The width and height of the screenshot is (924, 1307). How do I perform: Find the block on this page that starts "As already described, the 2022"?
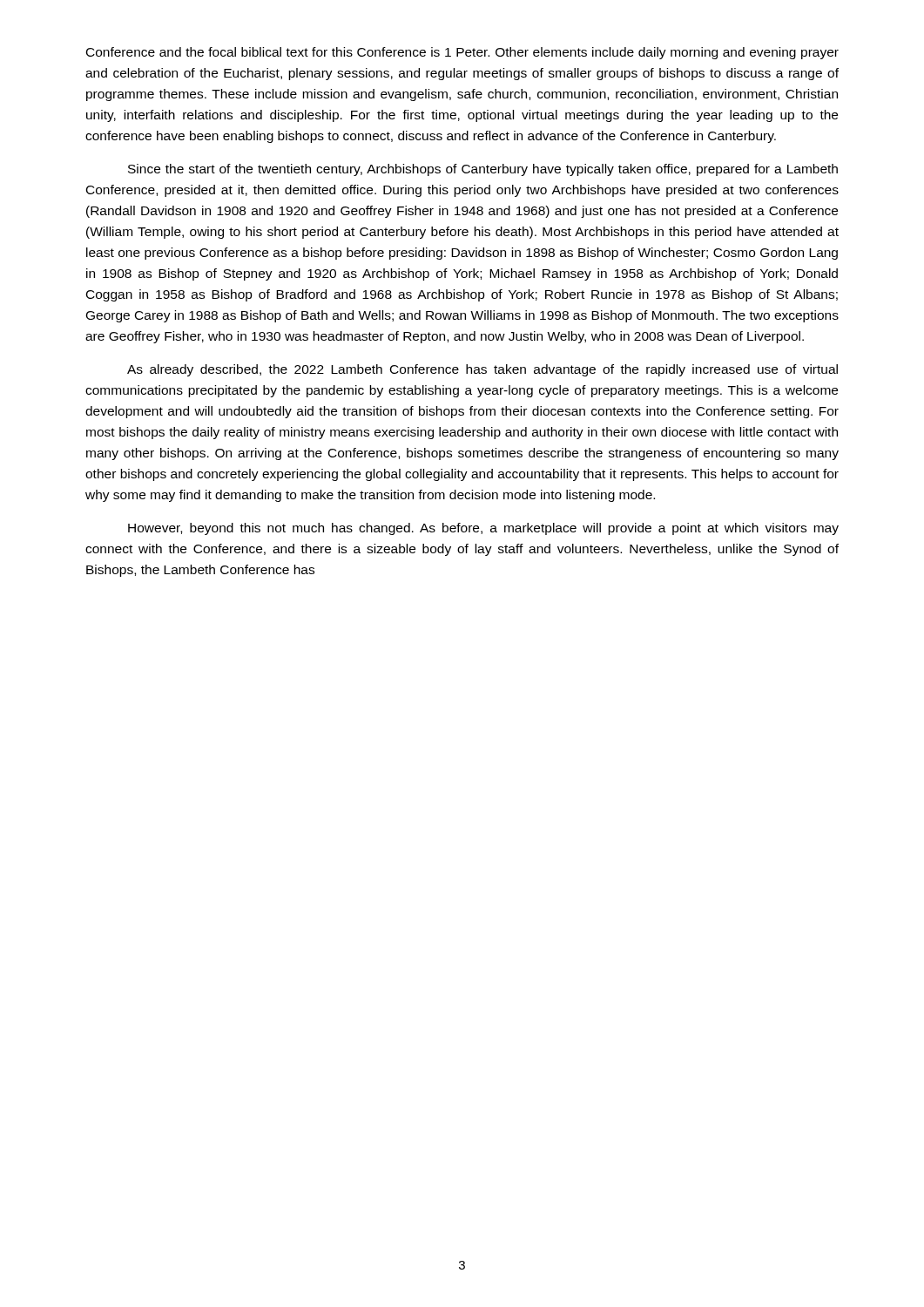(462, 432)
